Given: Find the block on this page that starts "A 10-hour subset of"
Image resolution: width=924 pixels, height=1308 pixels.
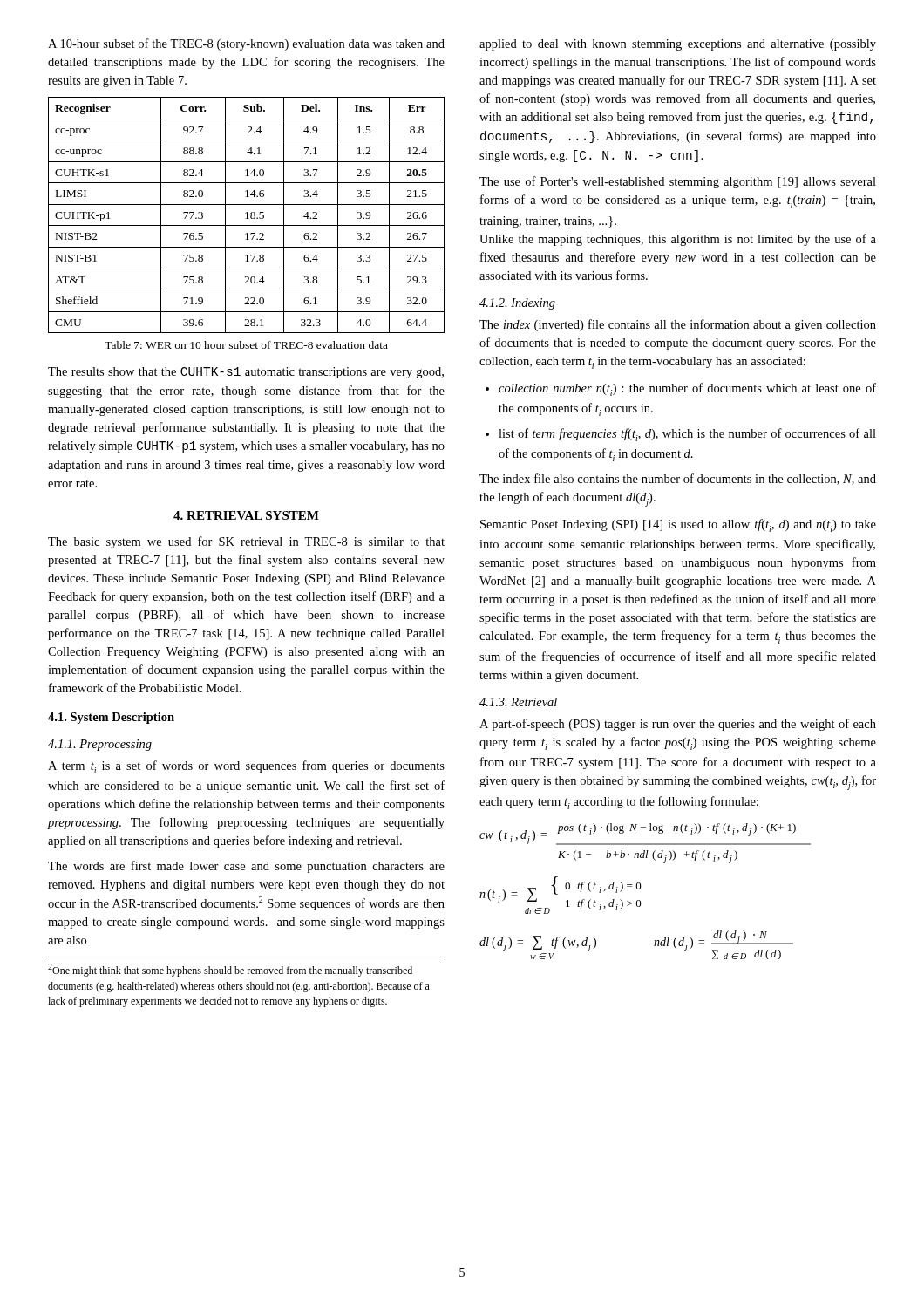Looking at the screenshot, I should 246,62.
